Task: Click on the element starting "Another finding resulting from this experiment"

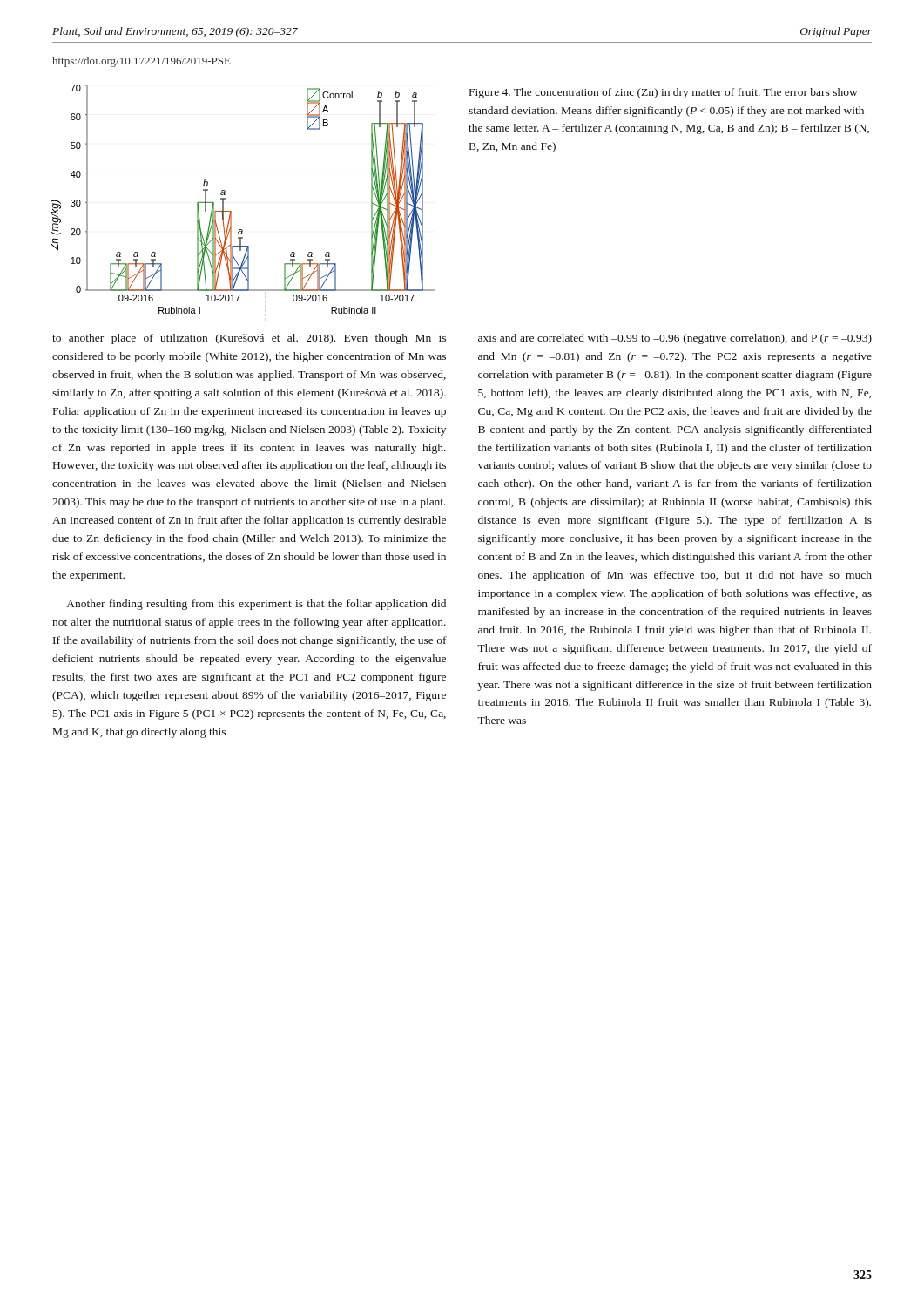Action: (x=249, y=667)
